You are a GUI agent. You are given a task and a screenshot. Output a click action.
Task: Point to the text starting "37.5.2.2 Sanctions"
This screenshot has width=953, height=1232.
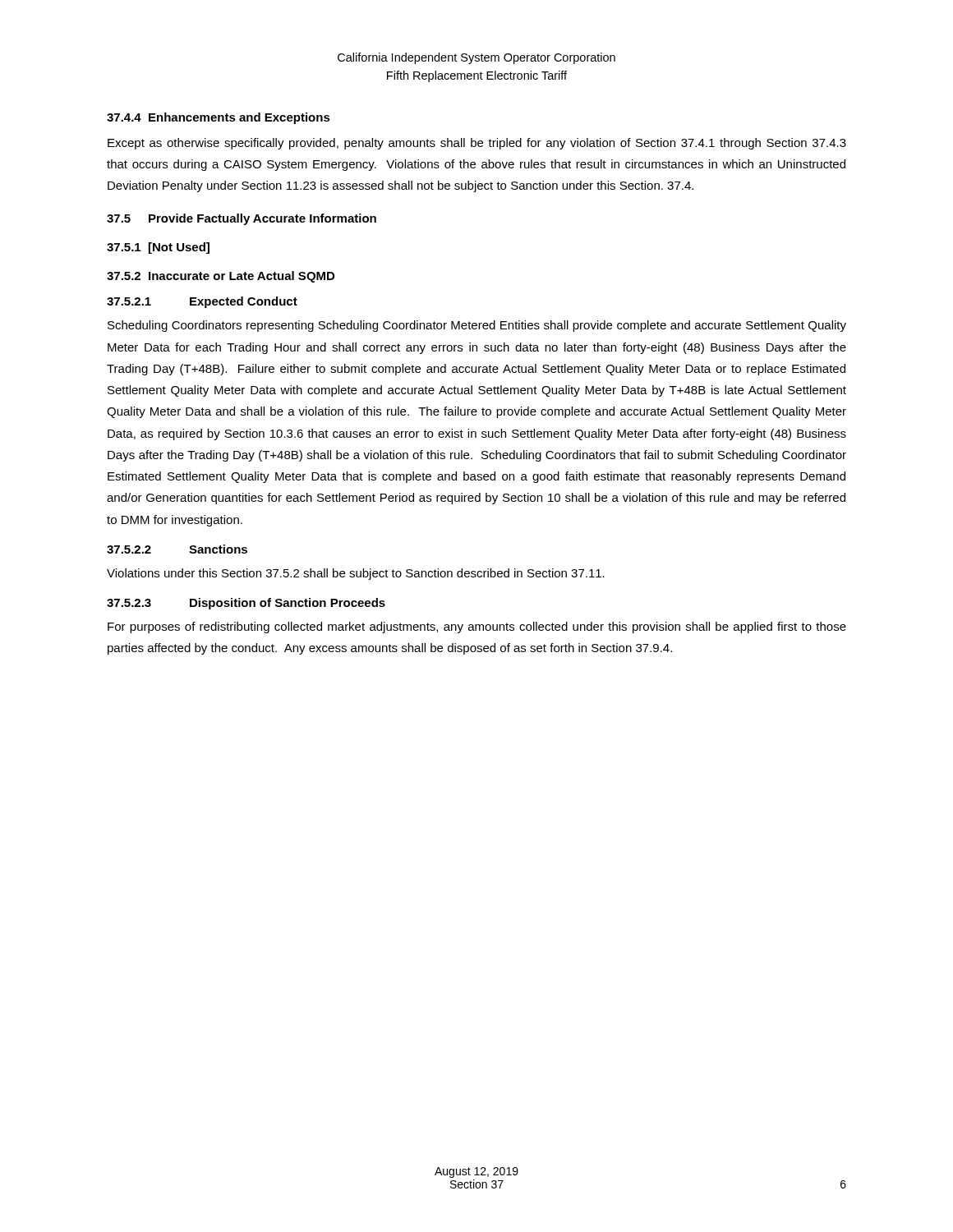click(127, 549)
